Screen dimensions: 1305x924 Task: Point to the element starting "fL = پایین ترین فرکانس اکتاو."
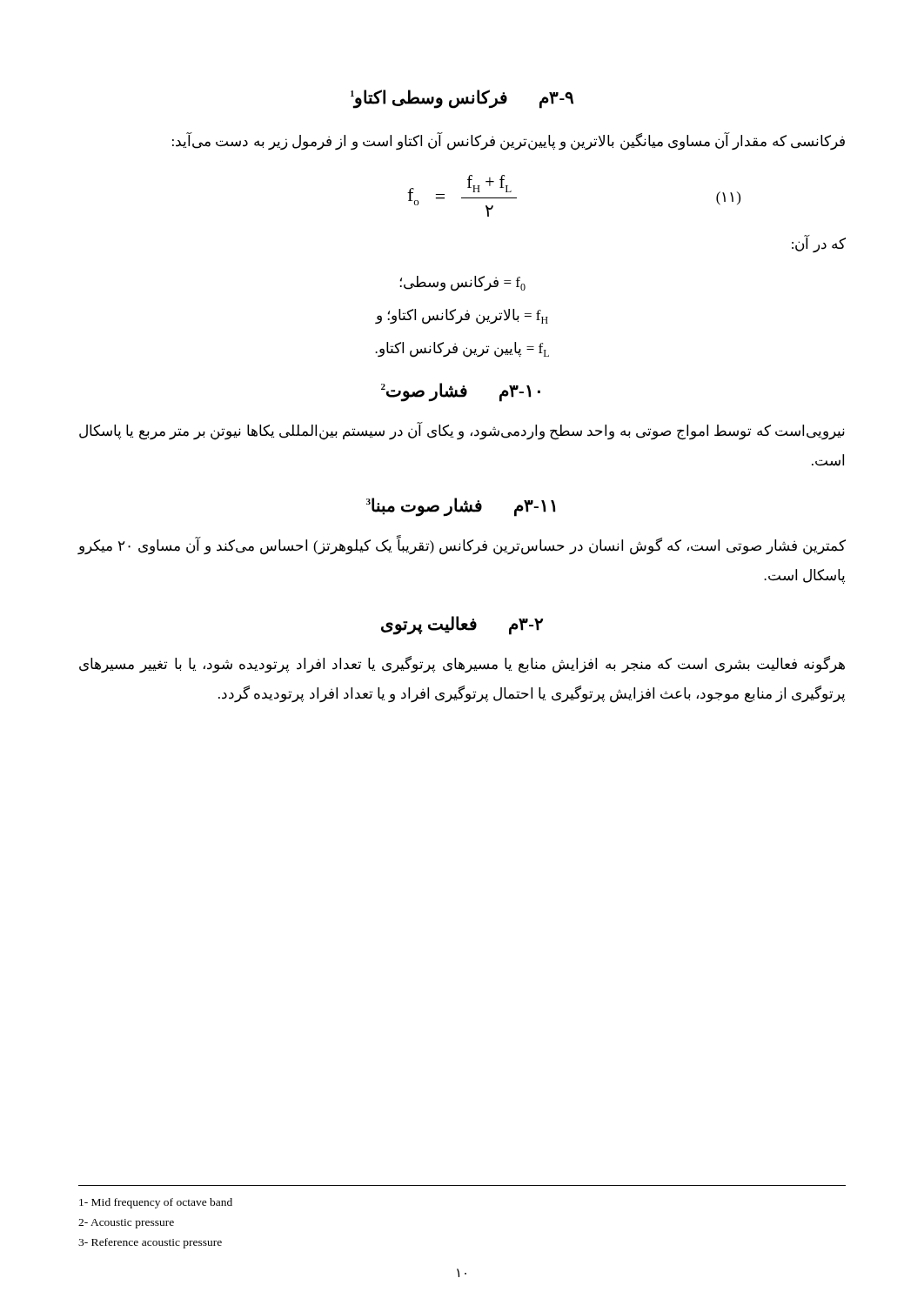click(x=462, y=350)
